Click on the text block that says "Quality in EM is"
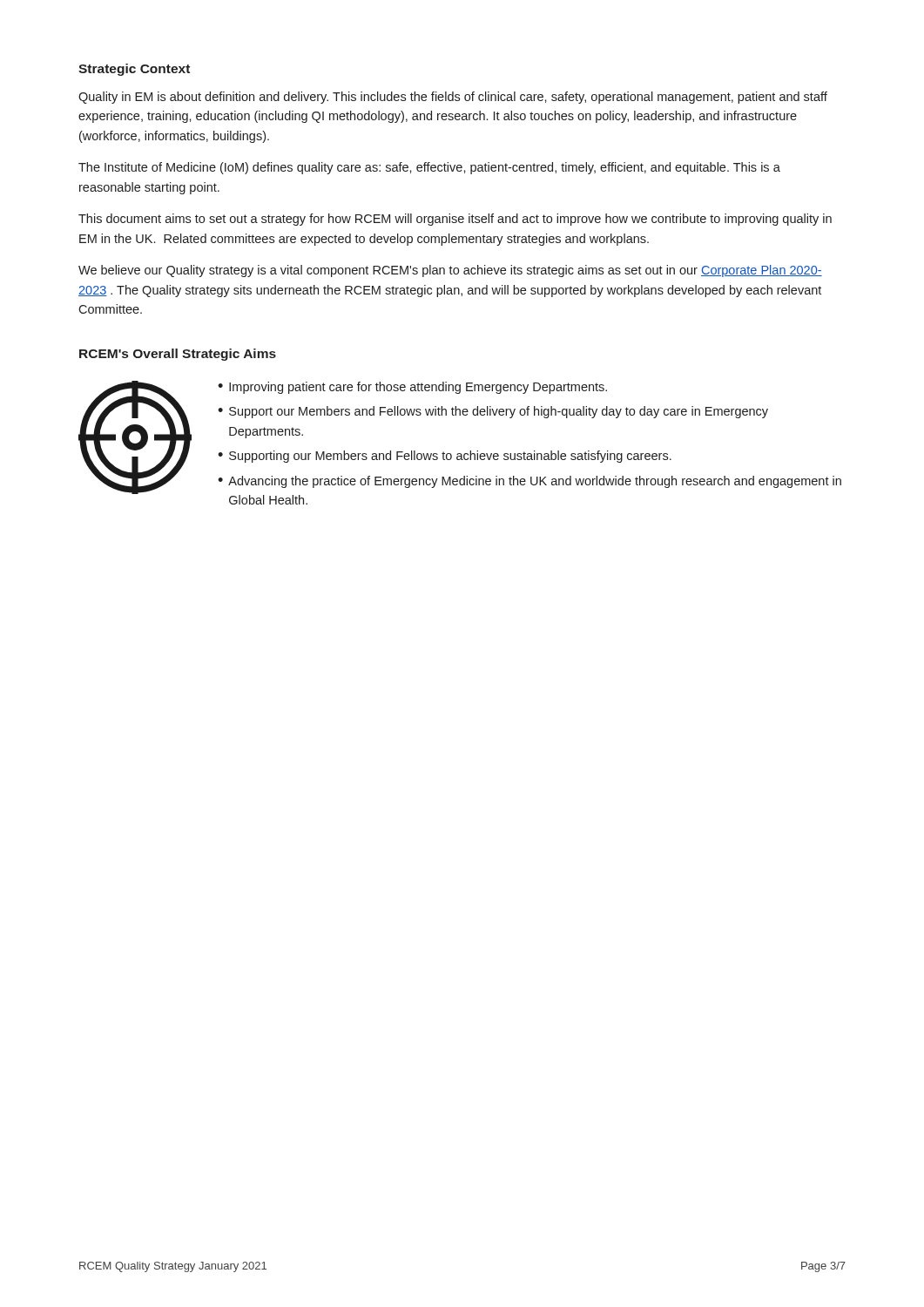The height and width of the screenshot is (1307, 924). pyautogui.click(x=453, y=116)
